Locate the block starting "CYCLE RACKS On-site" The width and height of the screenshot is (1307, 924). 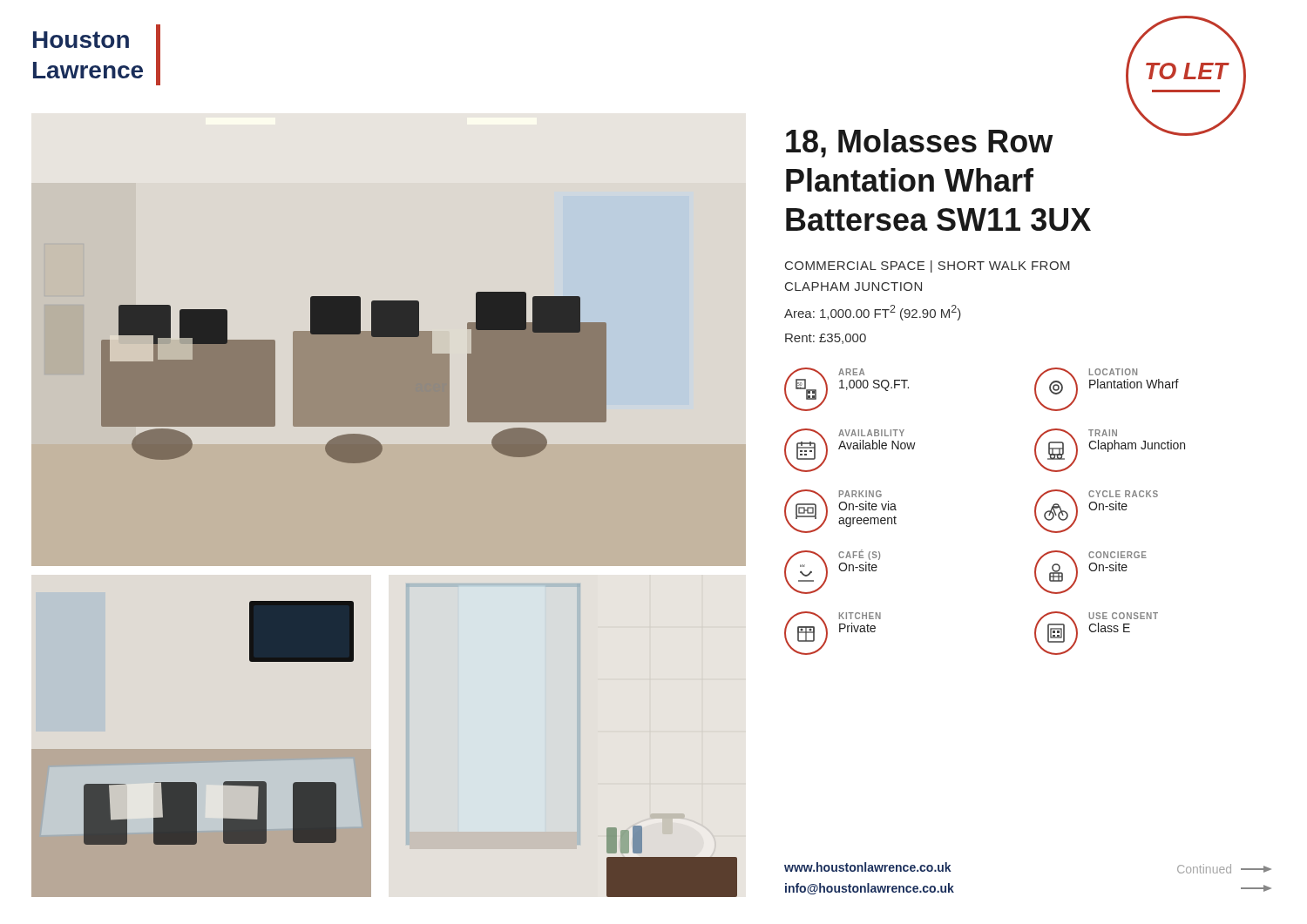pos(1097,511)
